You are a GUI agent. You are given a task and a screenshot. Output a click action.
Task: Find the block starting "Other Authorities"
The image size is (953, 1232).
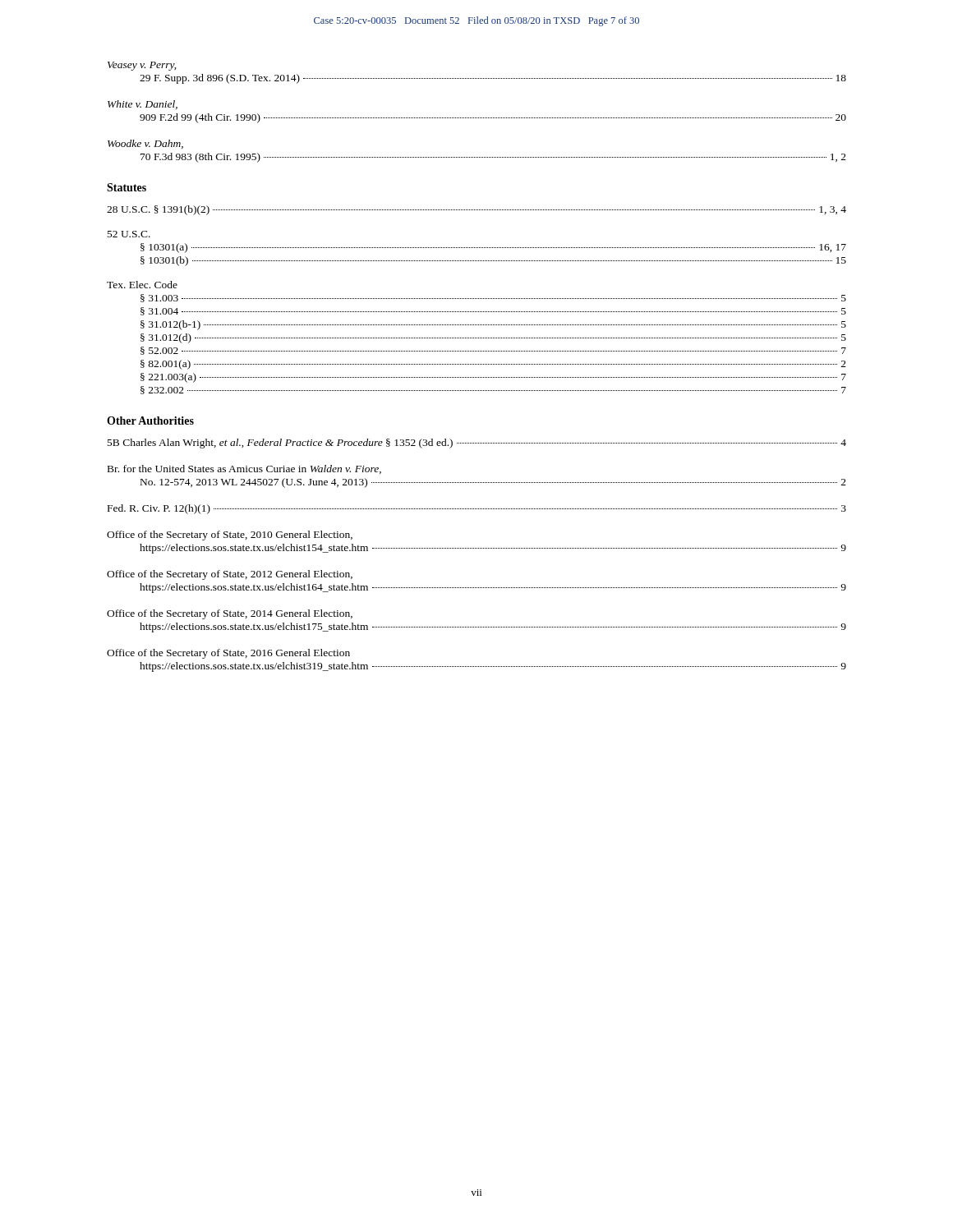tap(150, 421)
